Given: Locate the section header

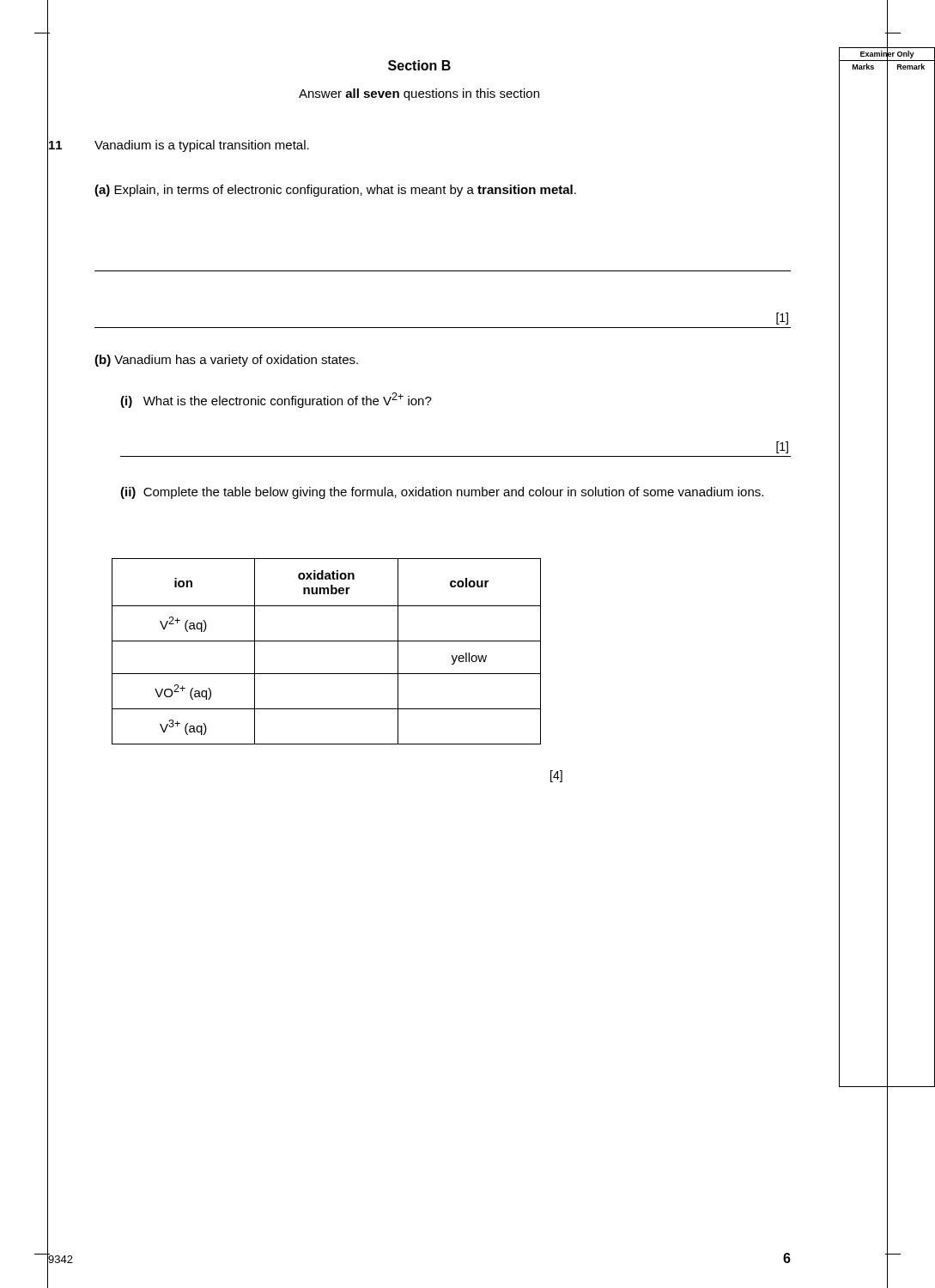Looking at the screenshot, I should [x=419, y=66].
